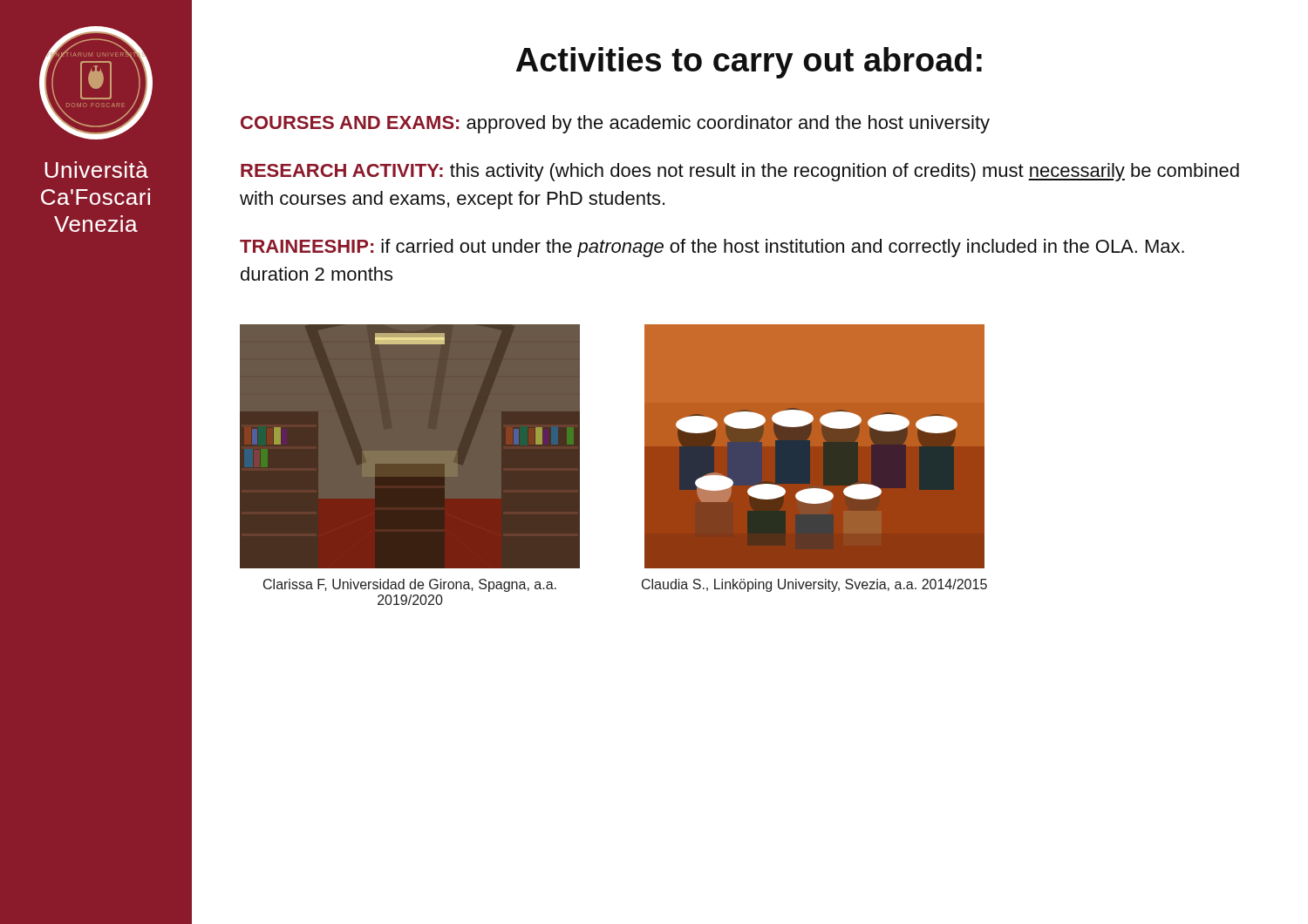Viewport: 1308px width, 924px height.
Task: Where is the passage that starts "RESEARCH ACTIVITY: this activity (which"?
Action: pos(740,184)
